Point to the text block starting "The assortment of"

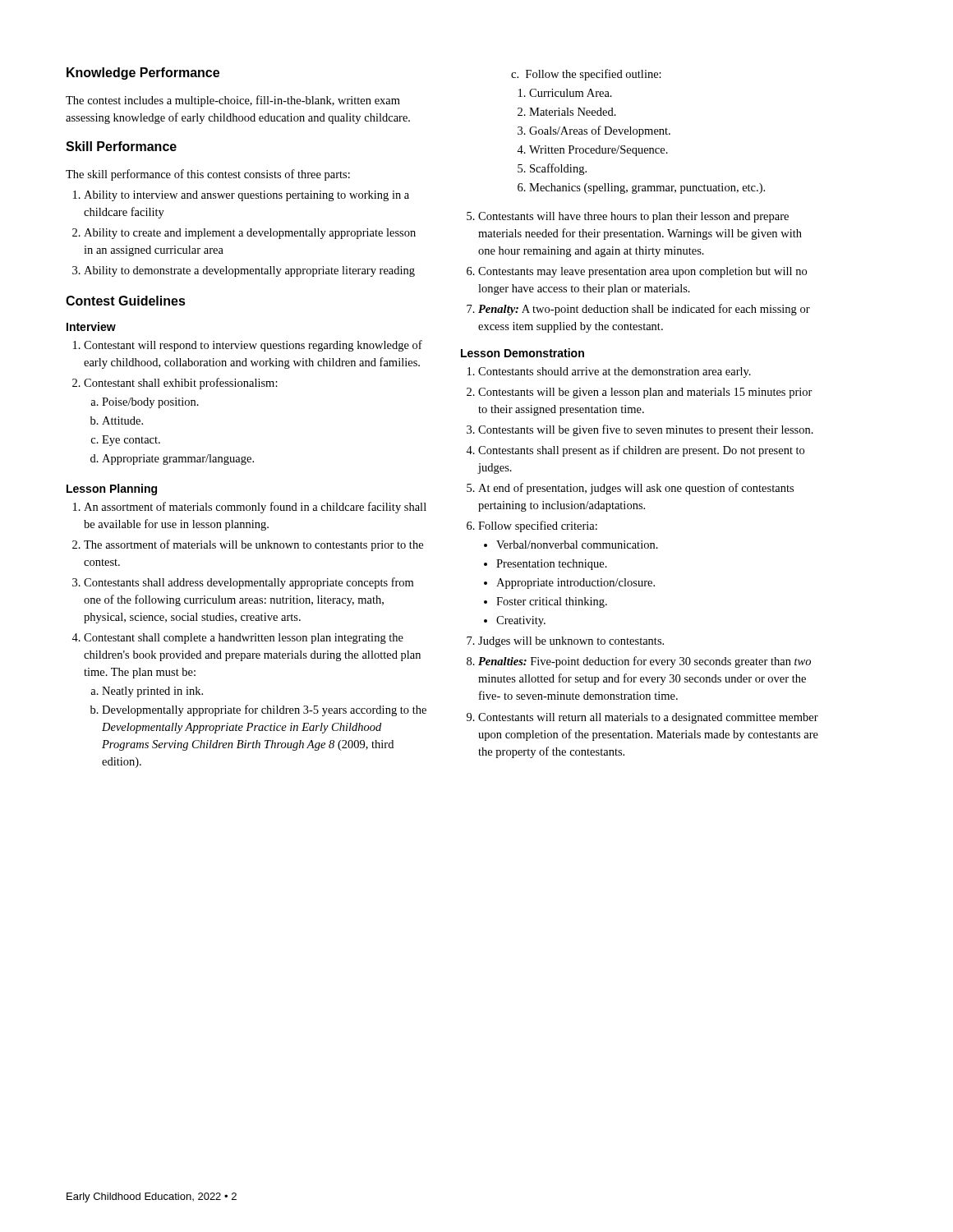pos(254,553)
